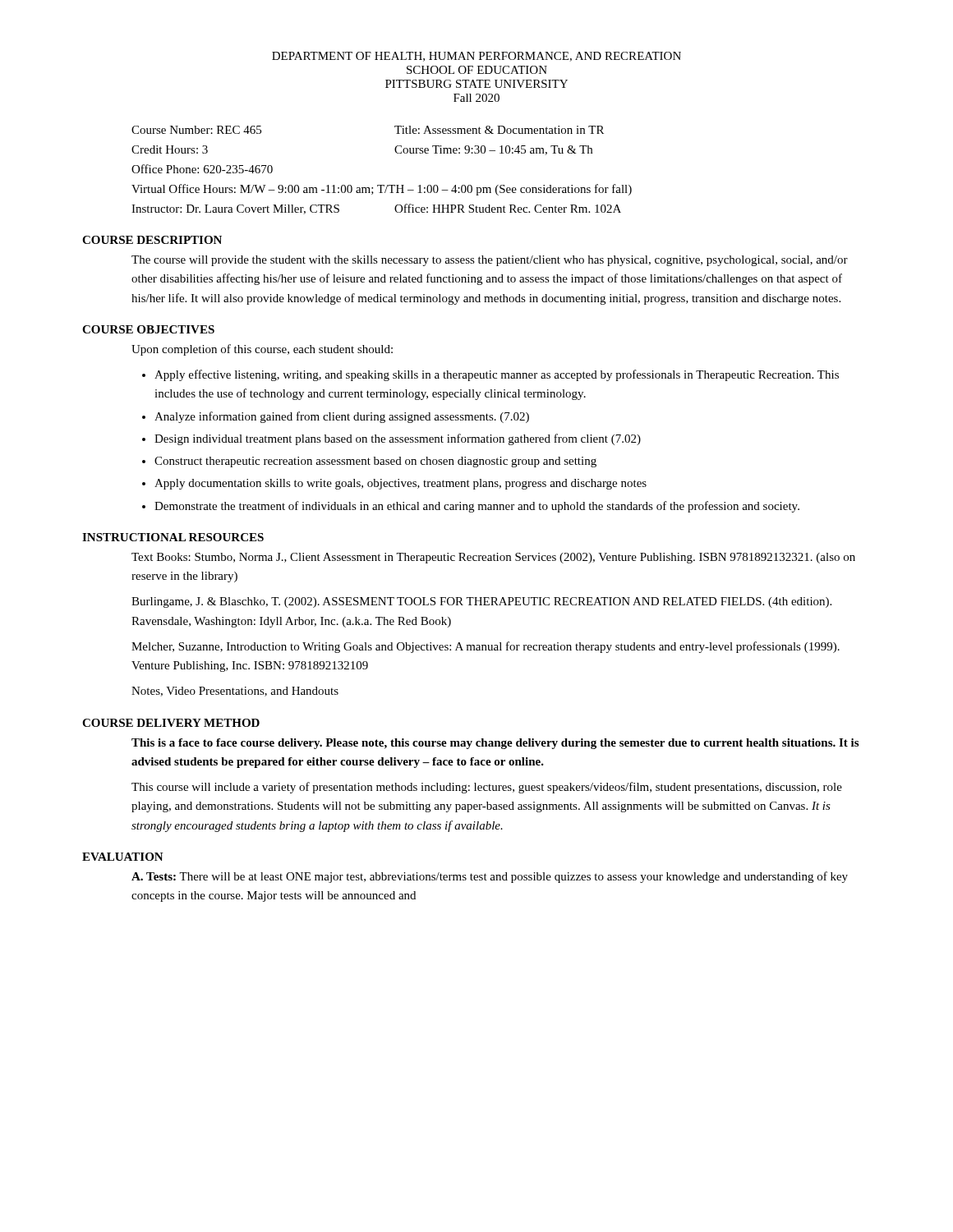Find the region starting "Demonstrate the treatment of individuals in"
The width and height of the screenshot is (953, 1232).
(477, 506)
